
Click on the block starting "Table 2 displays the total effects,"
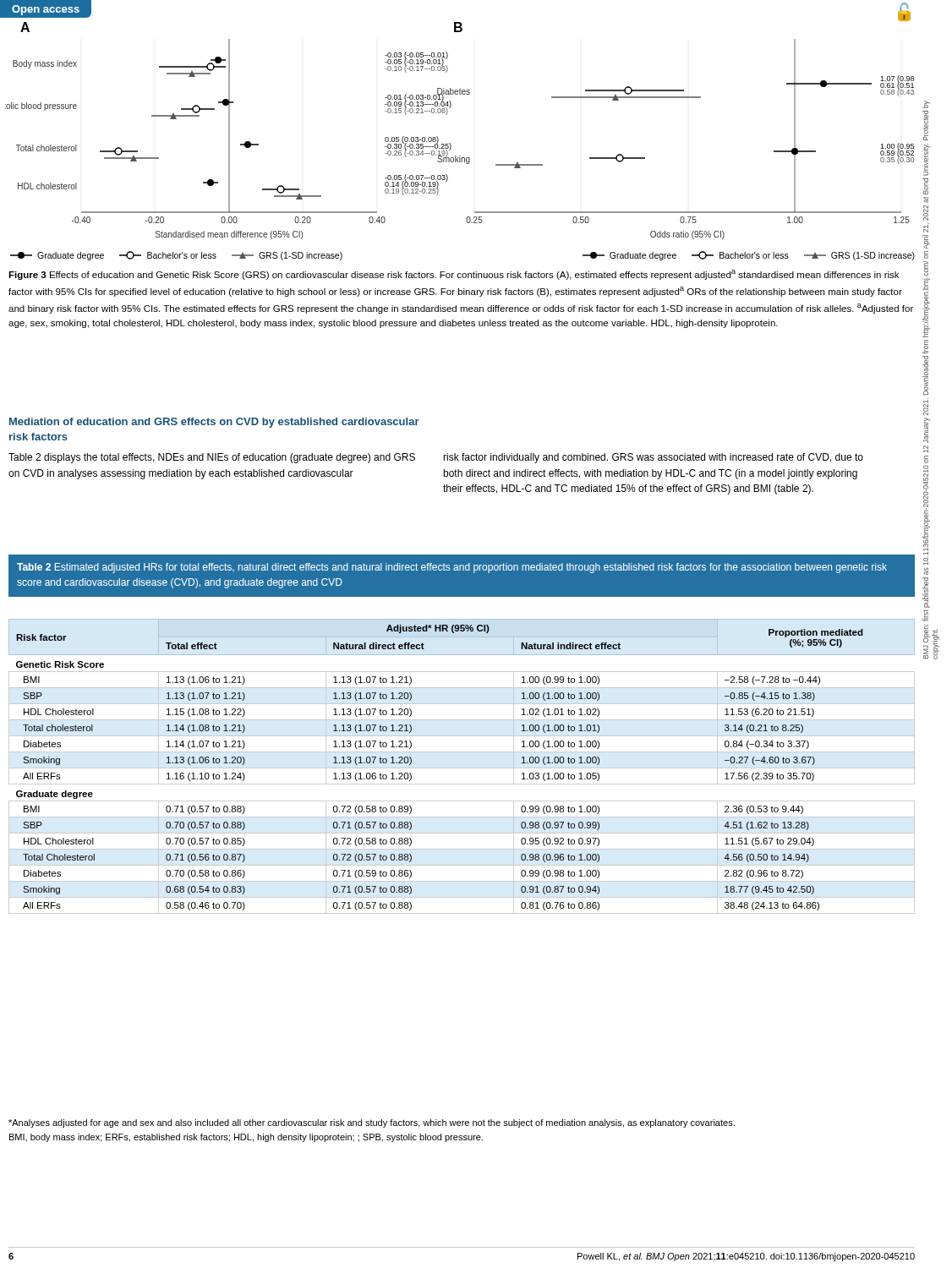[x=212, y=465]
